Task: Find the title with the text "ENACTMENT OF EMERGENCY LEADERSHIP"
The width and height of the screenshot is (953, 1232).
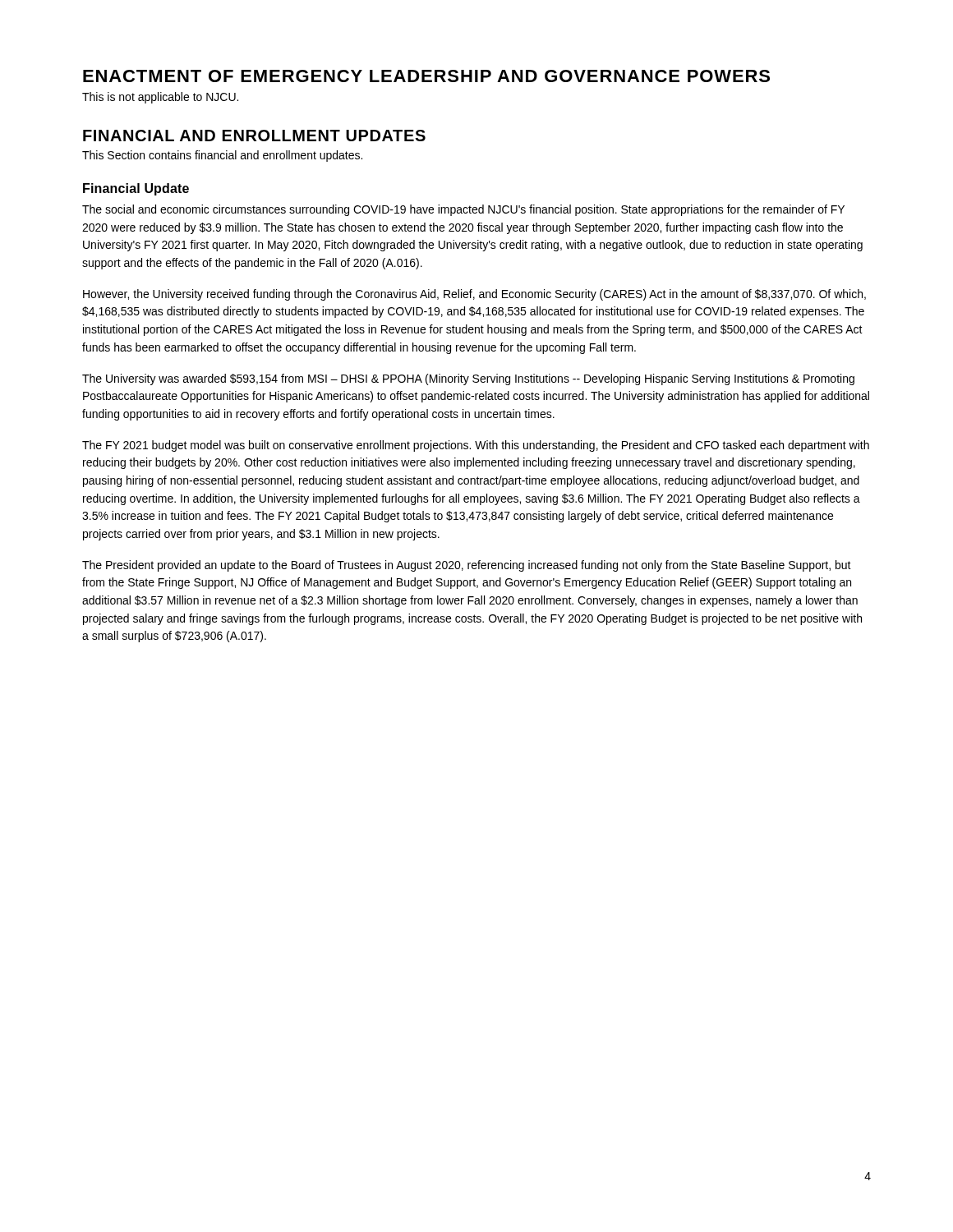Action: coord(476,76)
